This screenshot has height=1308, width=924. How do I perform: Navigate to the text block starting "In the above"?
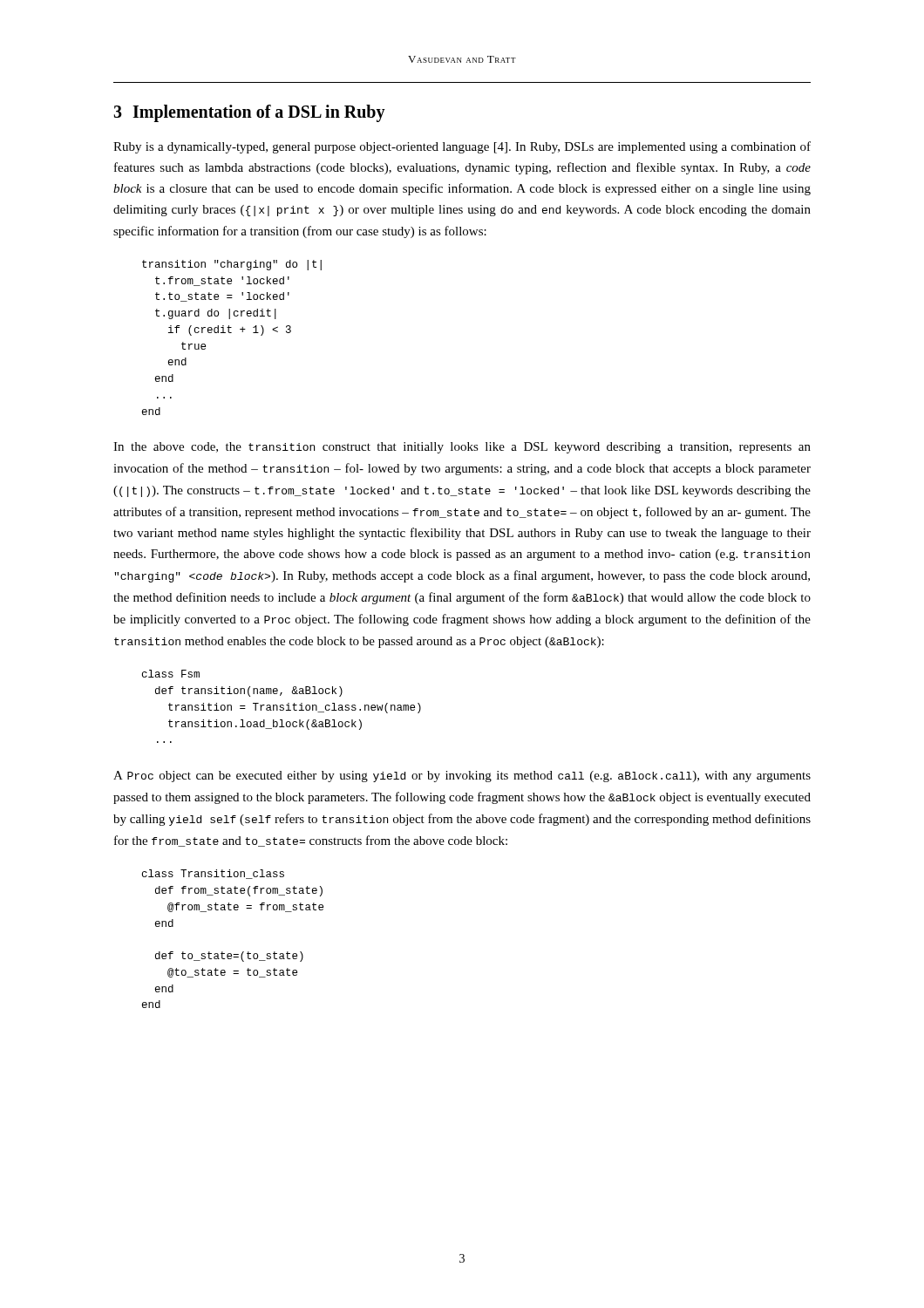click(462, 544)
